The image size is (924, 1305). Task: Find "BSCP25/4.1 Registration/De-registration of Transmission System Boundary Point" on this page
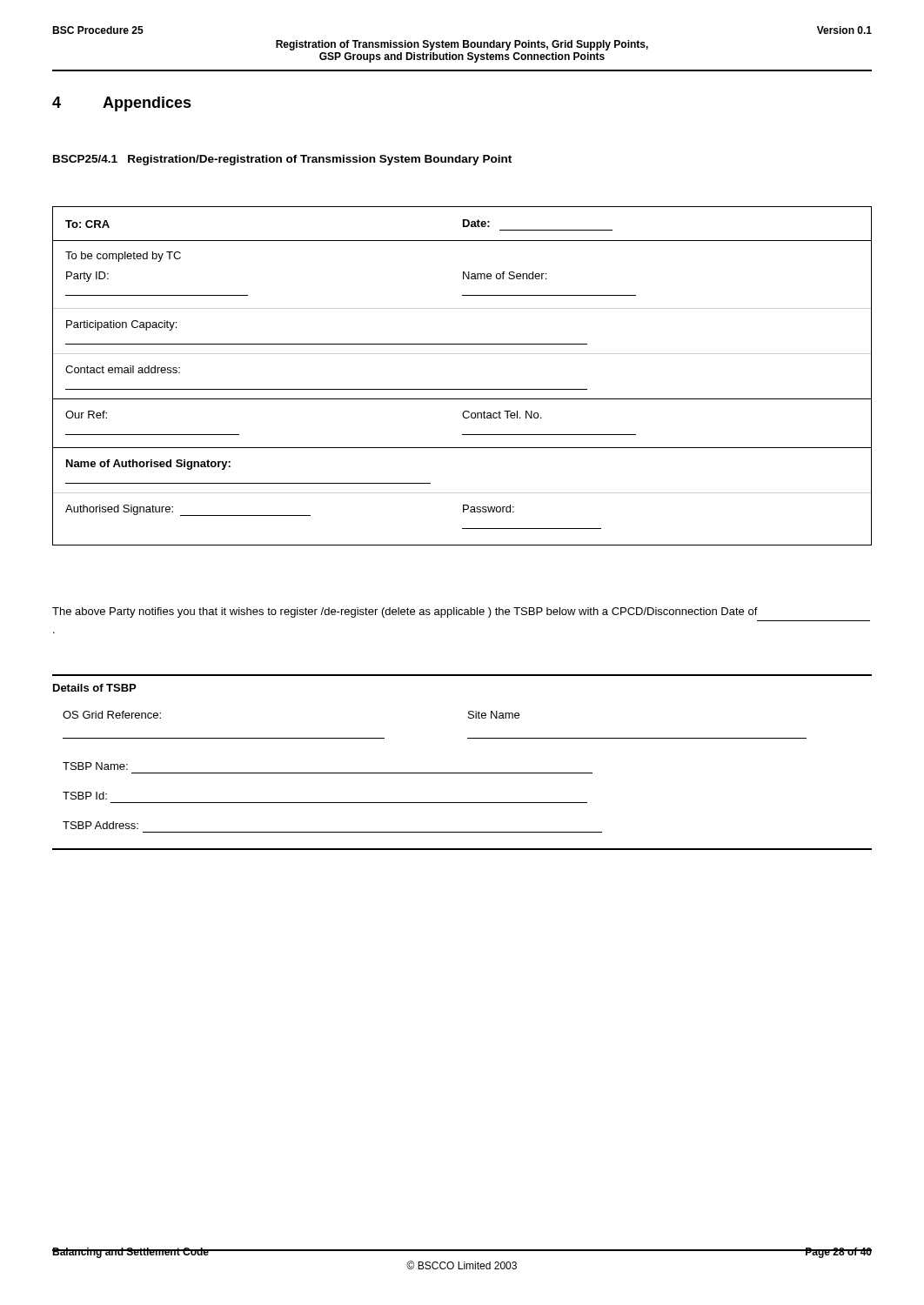click(282, 159)
